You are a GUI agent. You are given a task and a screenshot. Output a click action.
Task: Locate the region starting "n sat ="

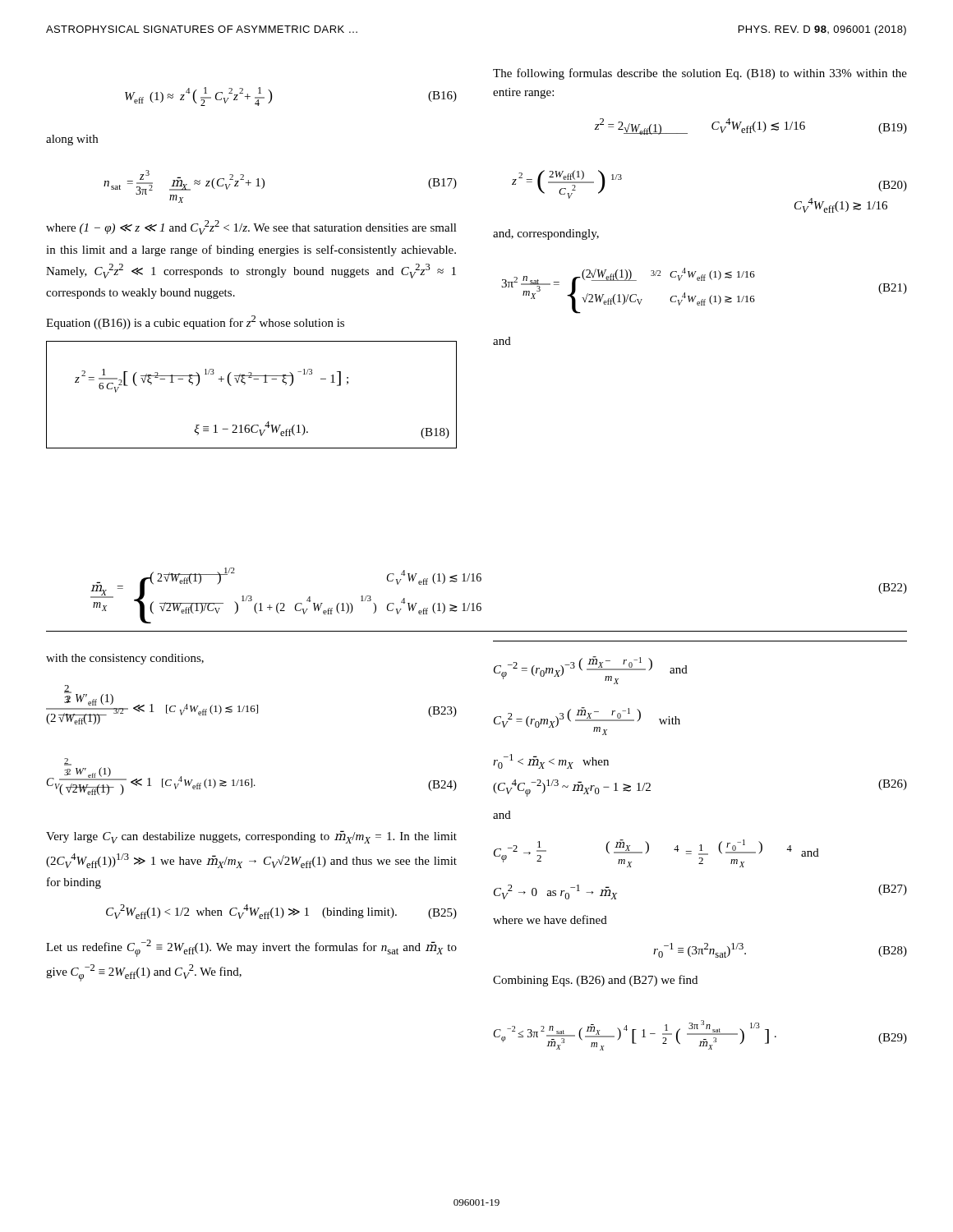tap(280, 181)
